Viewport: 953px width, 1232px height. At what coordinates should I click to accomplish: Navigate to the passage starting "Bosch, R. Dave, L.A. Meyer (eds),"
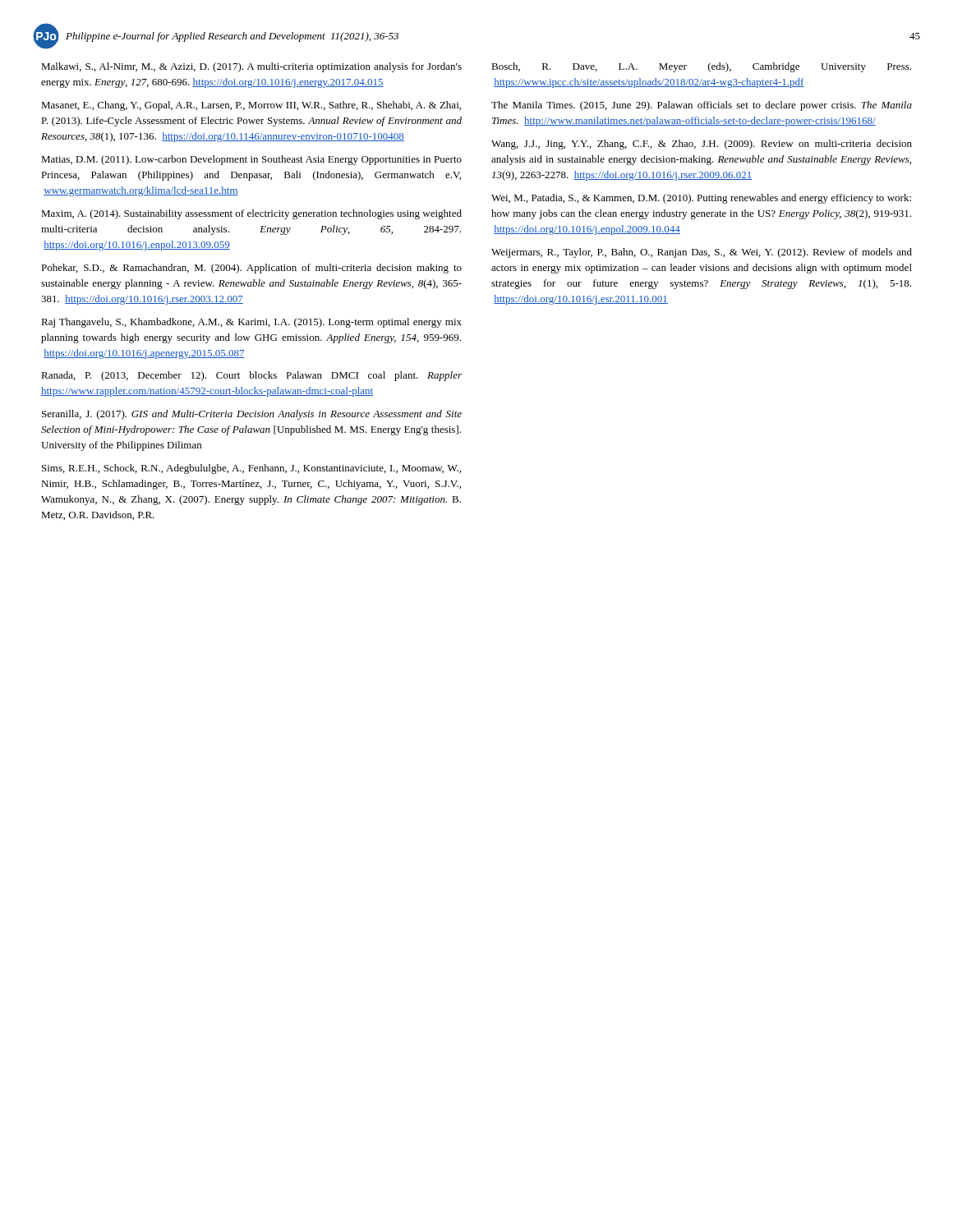point(702,75)
